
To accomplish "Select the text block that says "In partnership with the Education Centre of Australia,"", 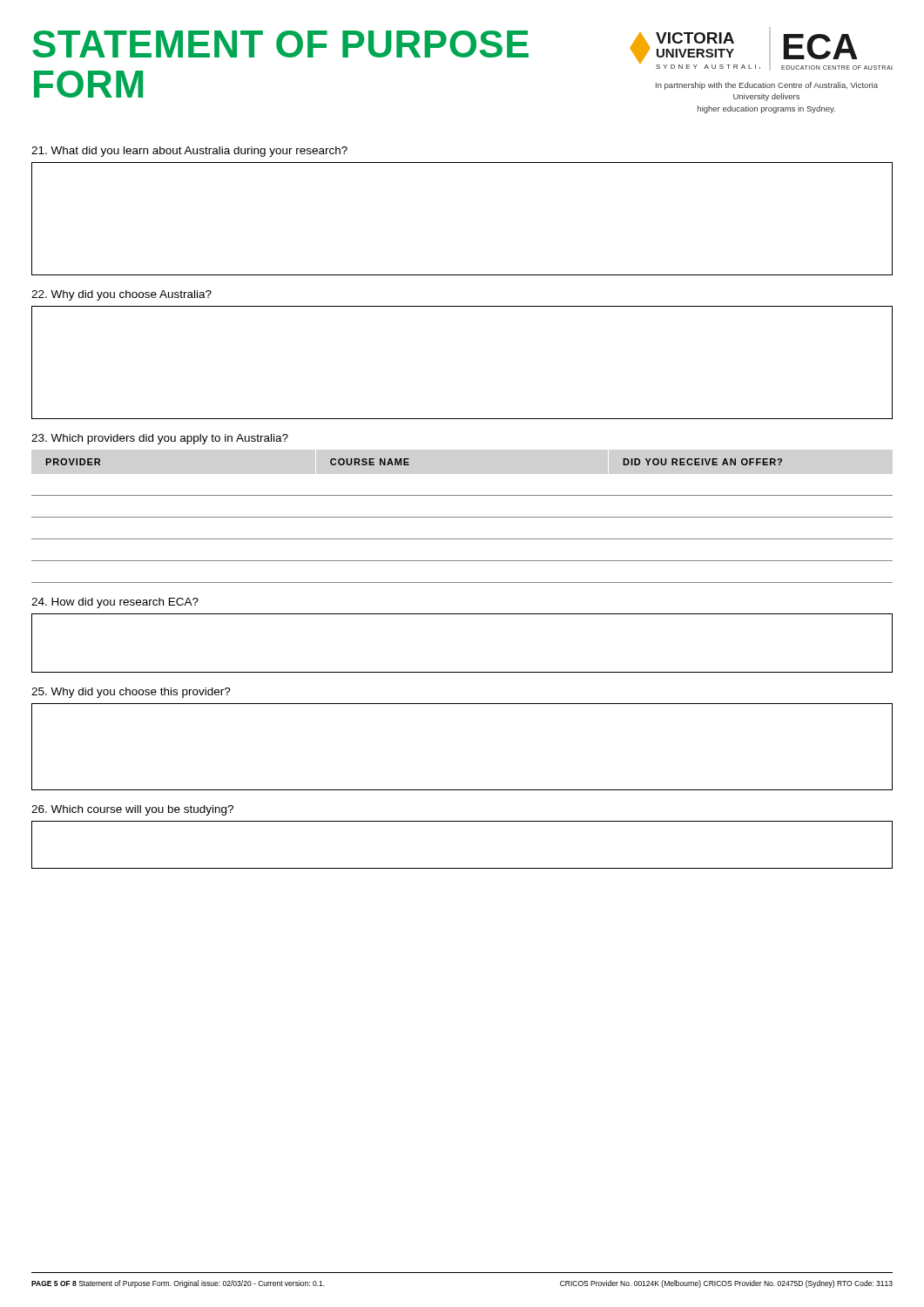I will 766,97.
